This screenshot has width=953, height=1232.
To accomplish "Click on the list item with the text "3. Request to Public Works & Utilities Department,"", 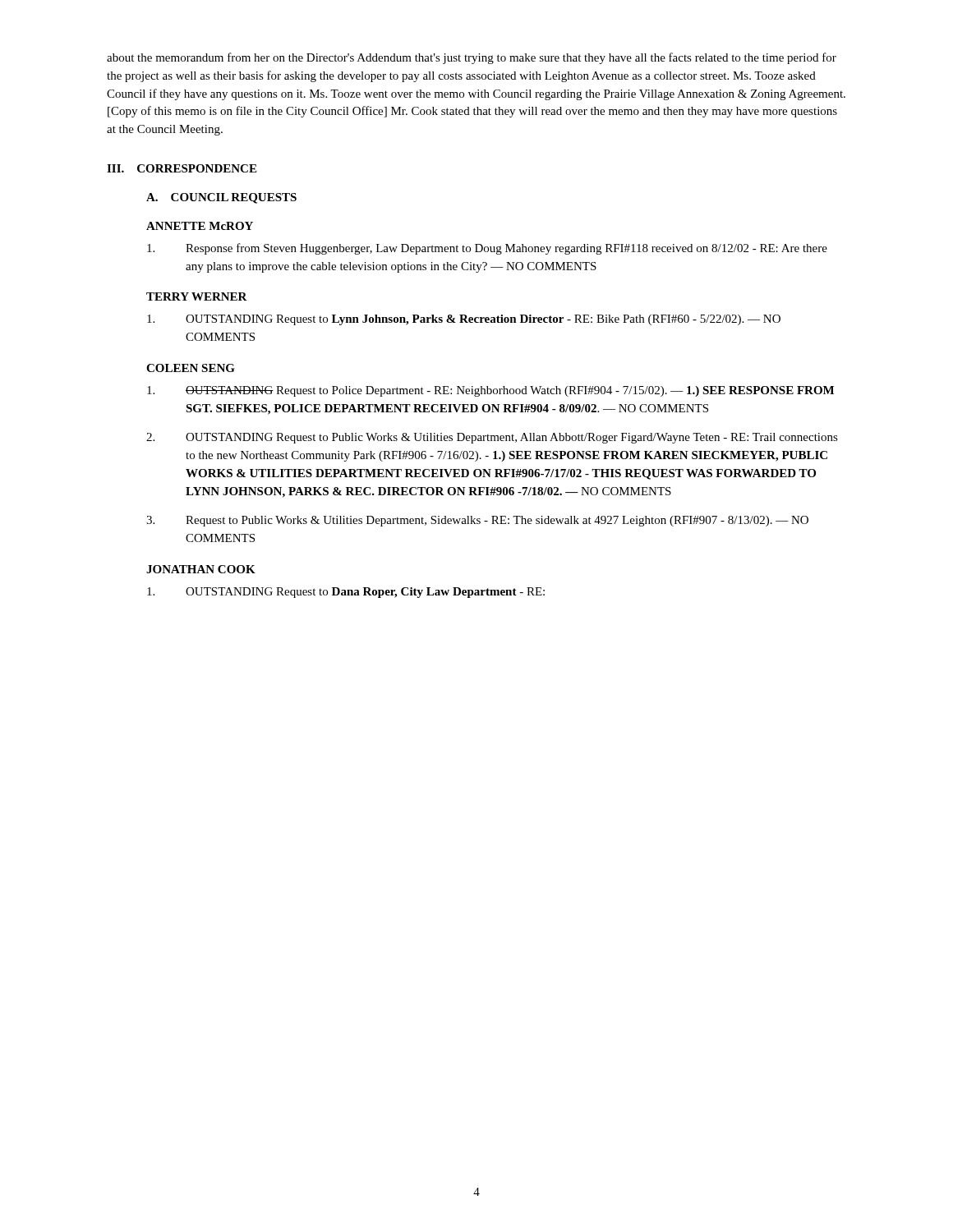I will (x=496, y=530).
